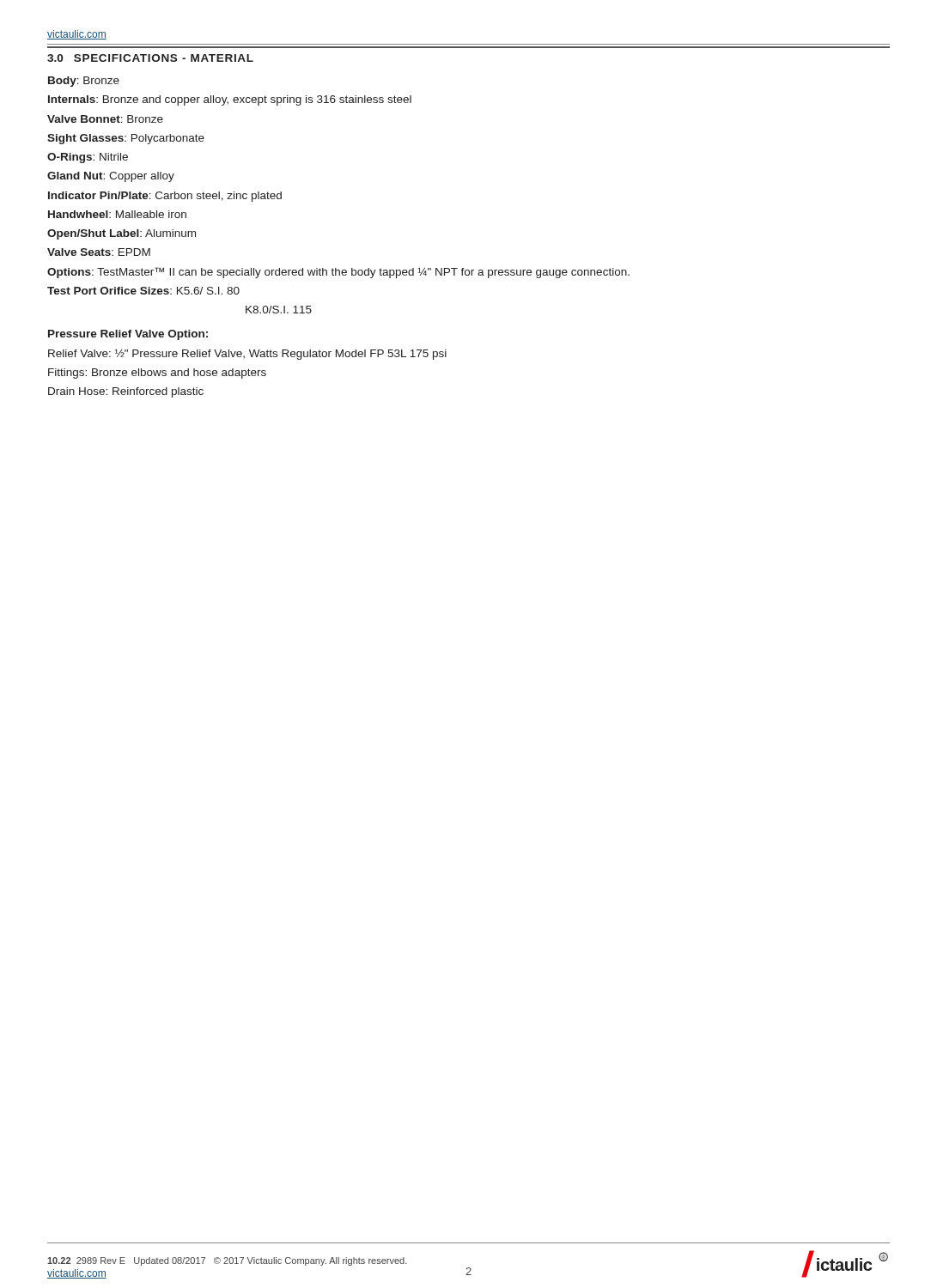Click on the text that says "Sight Glasses: Polycarbonate"
937x1288 pixels.
coord(126,138)
